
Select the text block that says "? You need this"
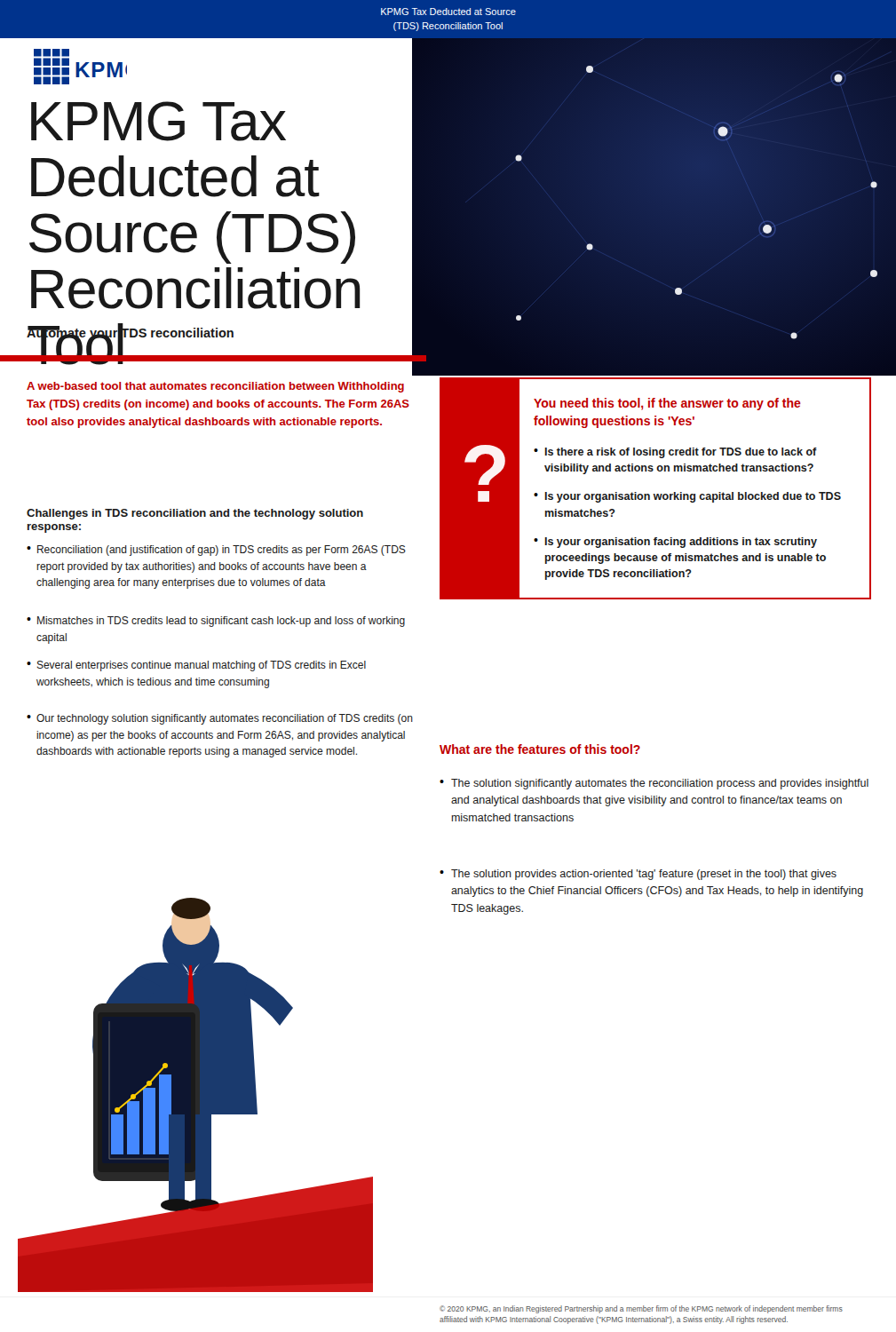click(x=655, y=488)
